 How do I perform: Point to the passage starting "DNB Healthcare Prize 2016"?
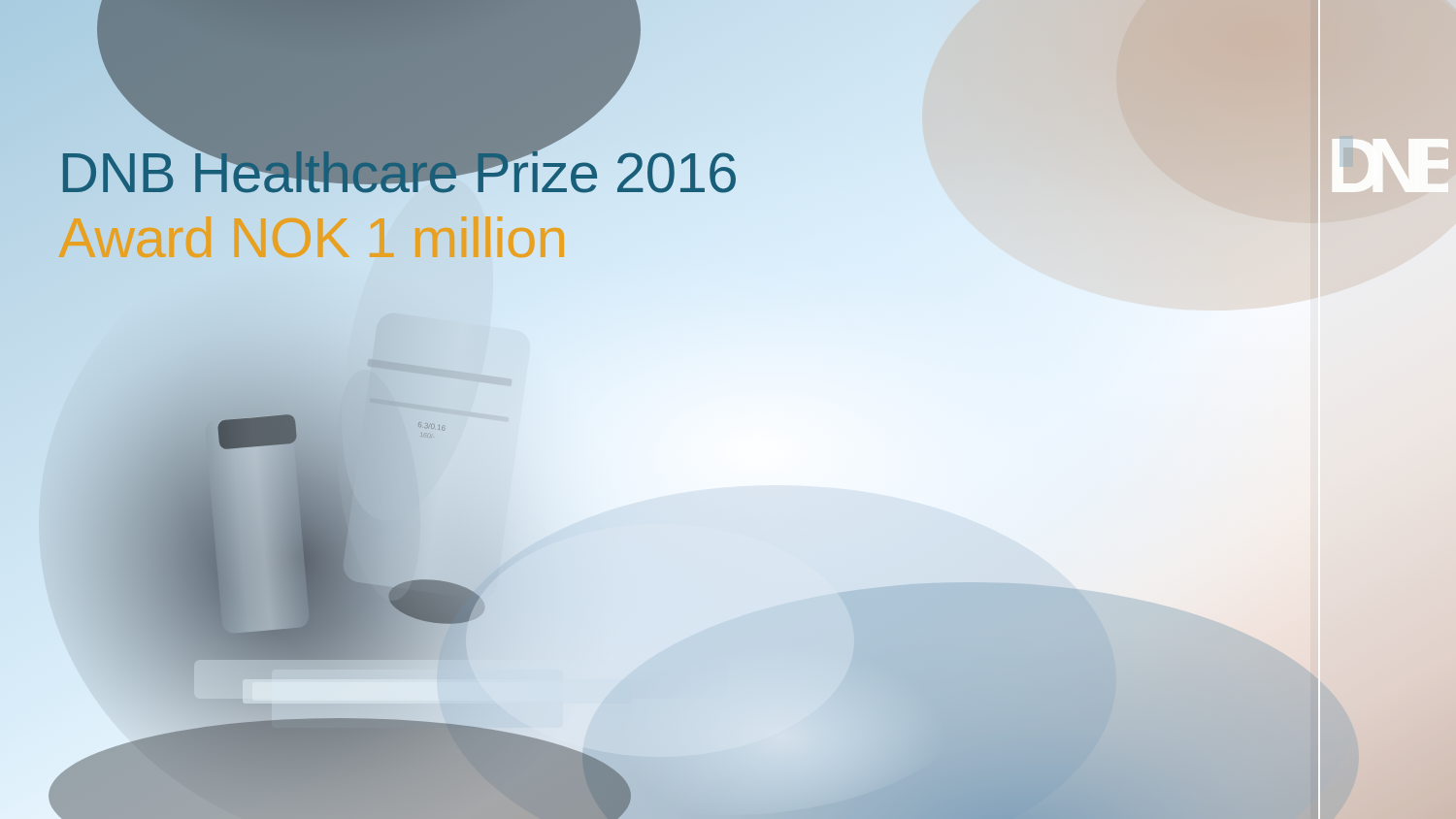pyautogui.click(x=398, y=205)
